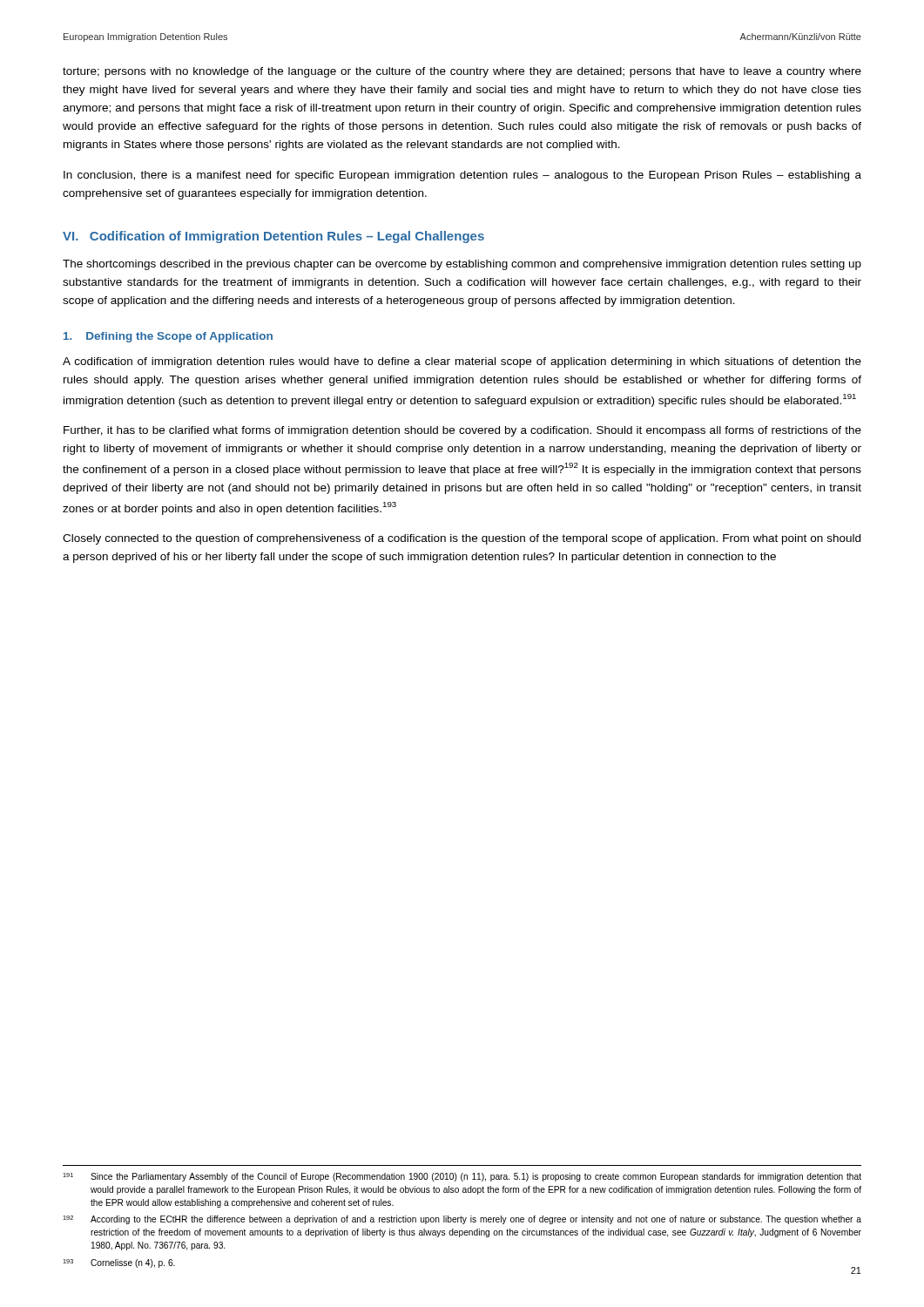Locate the block of text that opens with "A codification of immigration"

[x=462, y=381]
